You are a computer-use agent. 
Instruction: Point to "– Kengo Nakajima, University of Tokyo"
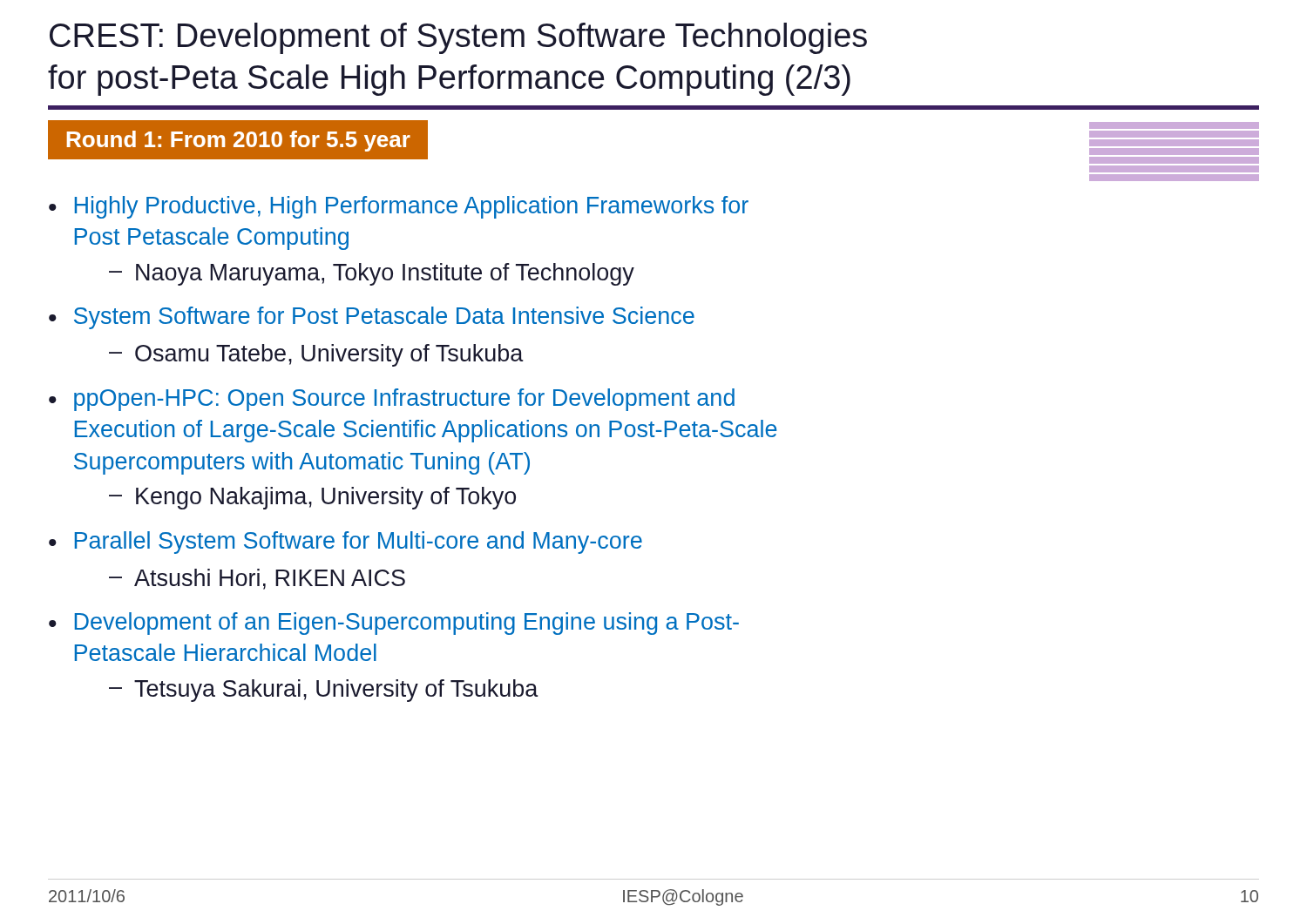(313, 497)
